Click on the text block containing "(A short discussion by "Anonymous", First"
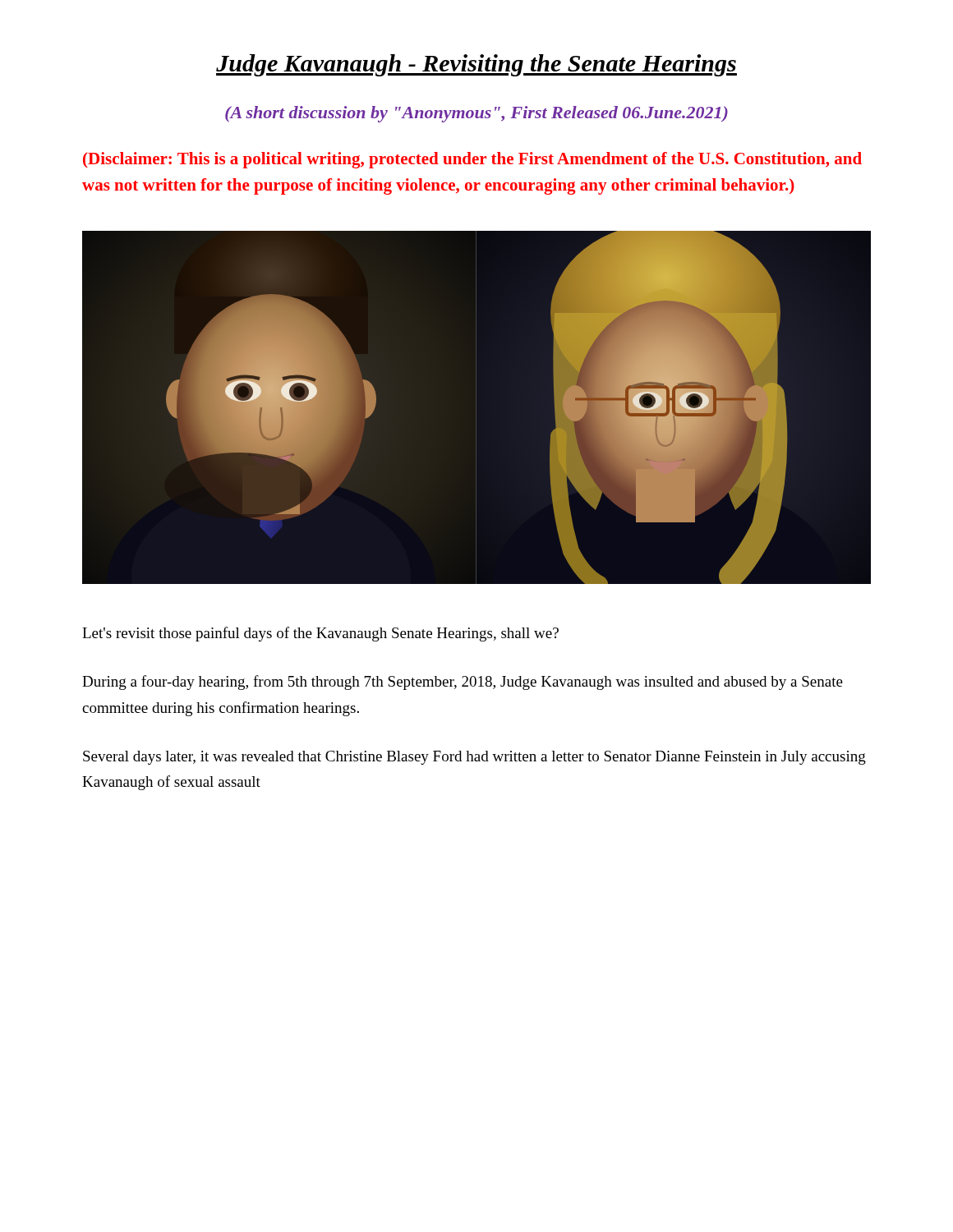The image size is (953, 1232). pos(476,112)
